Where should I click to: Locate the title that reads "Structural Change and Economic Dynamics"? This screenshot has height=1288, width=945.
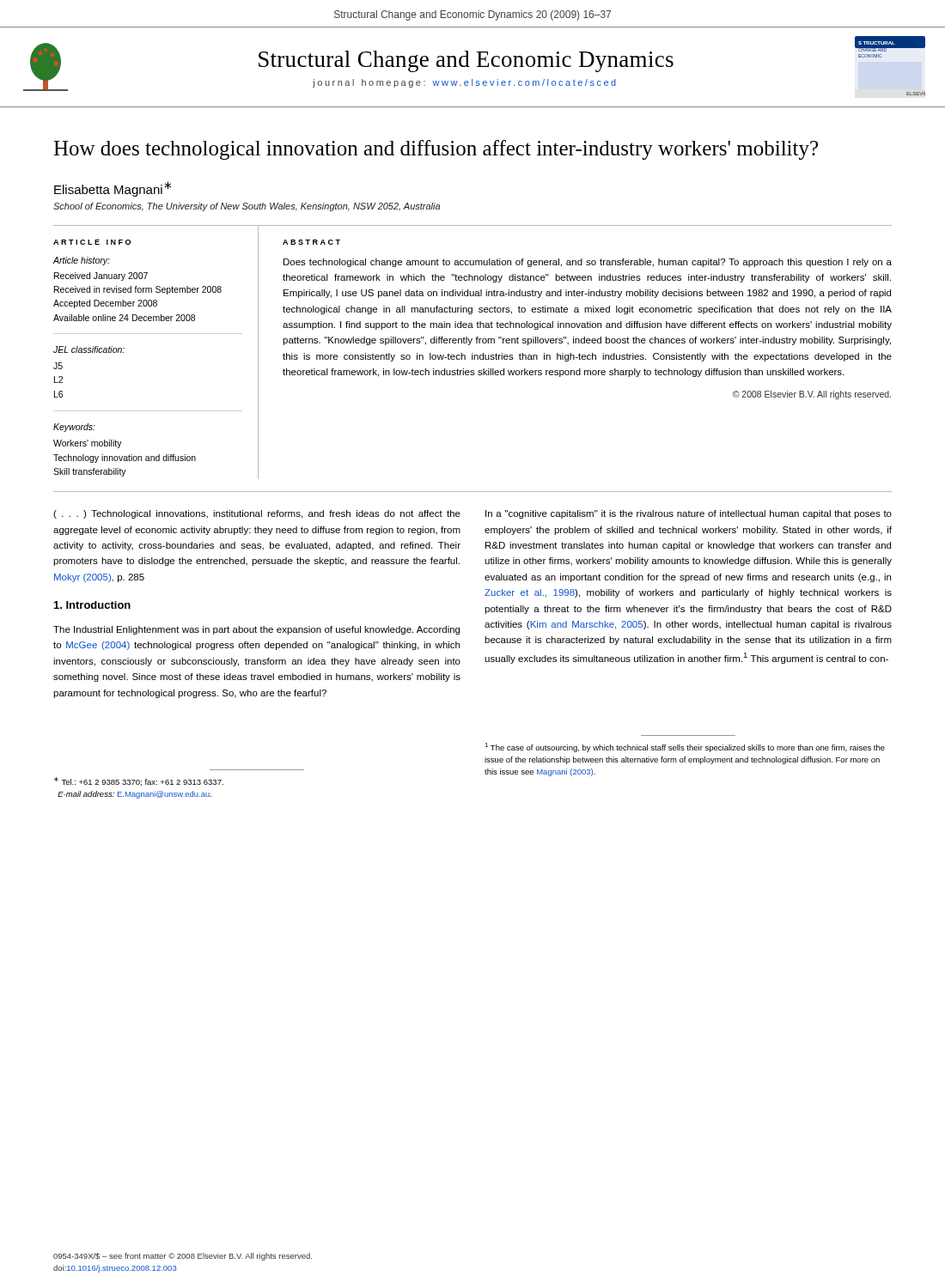tap(466, 59)
